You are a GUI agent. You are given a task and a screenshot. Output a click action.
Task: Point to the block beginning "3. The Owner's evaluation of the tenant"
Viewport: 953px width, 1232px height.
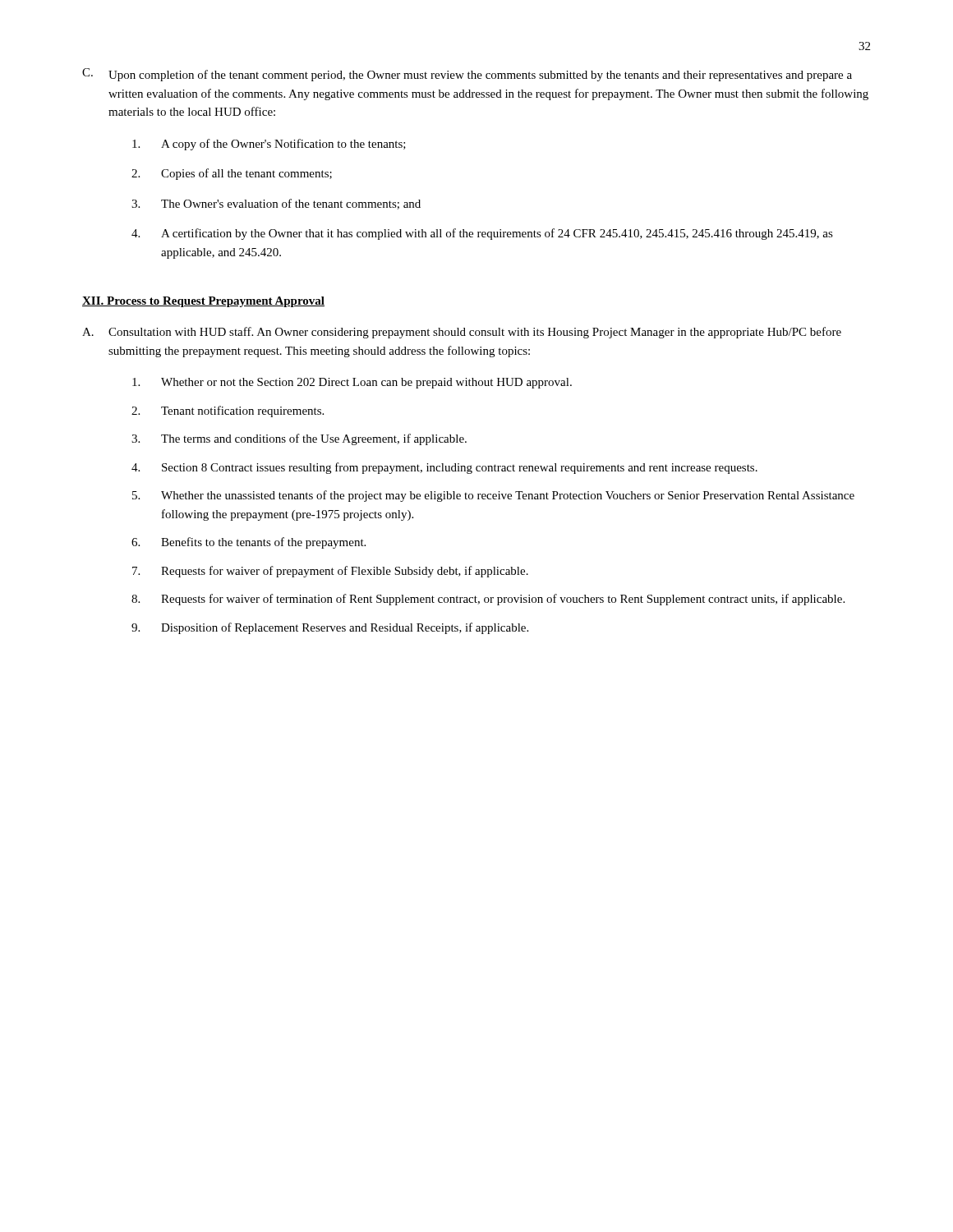coord(276,204)
